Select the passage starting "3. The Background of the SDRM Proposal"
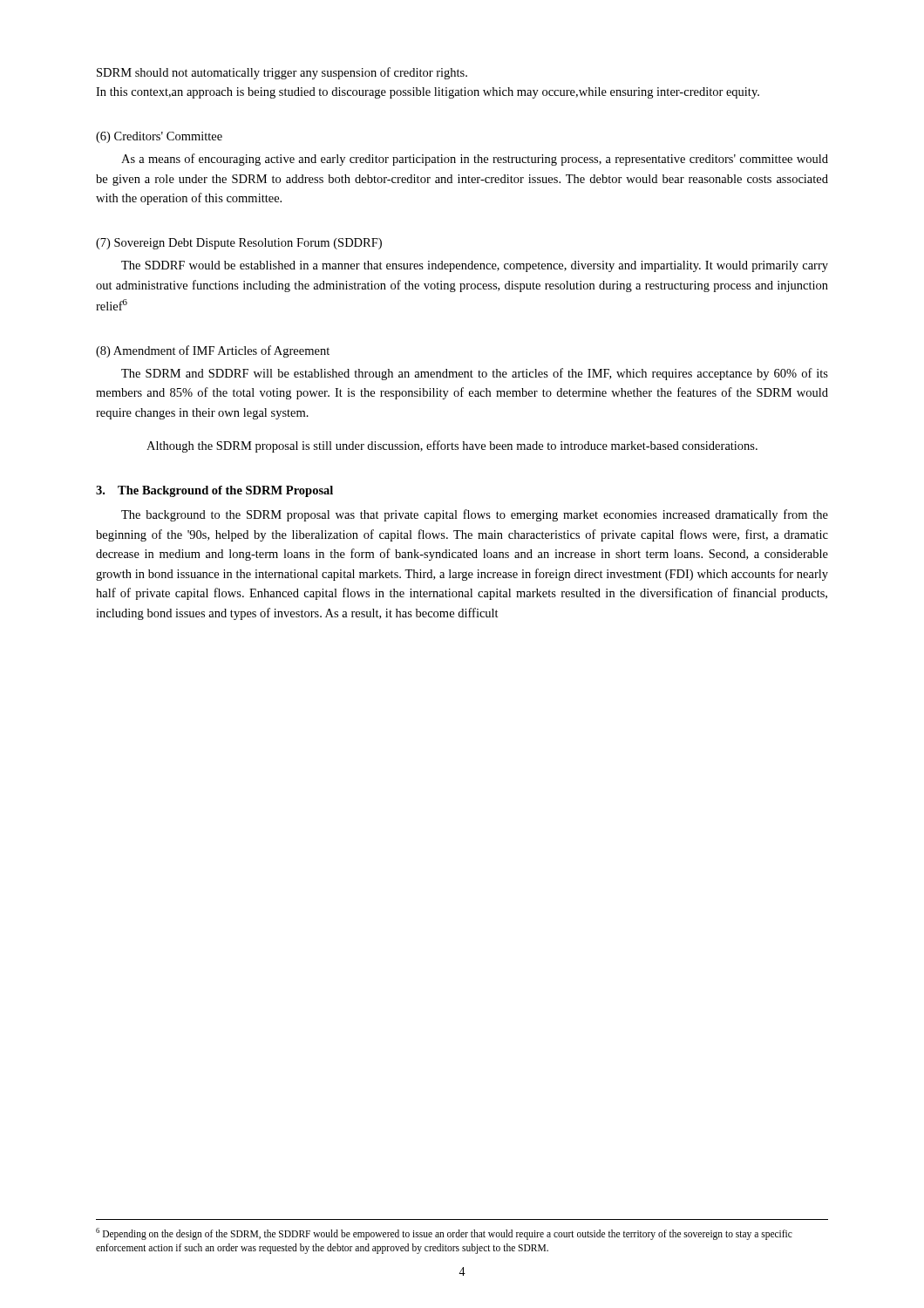 tap(214, 491)
